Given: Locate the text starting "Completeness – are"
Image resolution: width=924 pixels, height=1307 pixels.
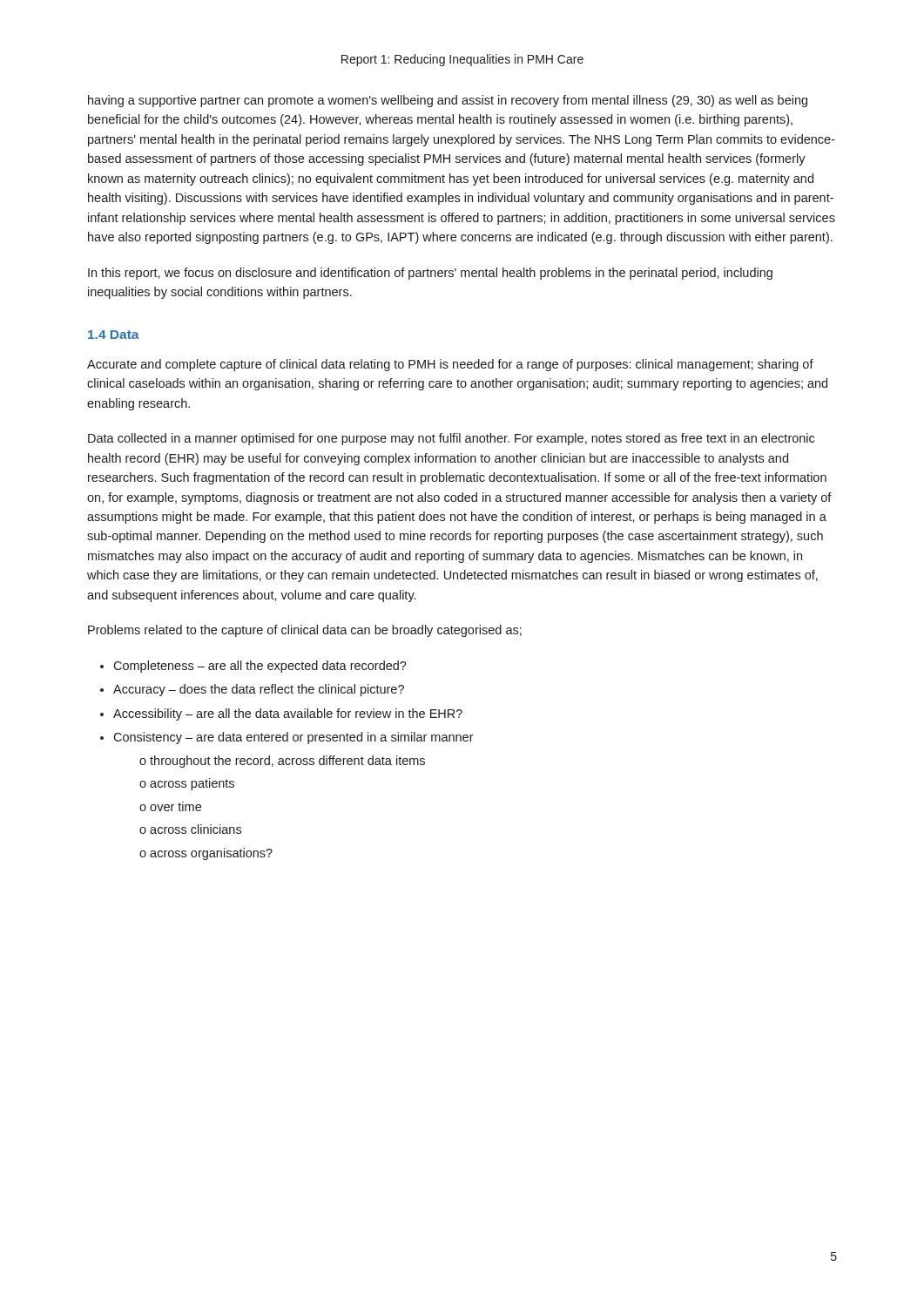Looking at the screenshot, I should [x=260, y=666].
